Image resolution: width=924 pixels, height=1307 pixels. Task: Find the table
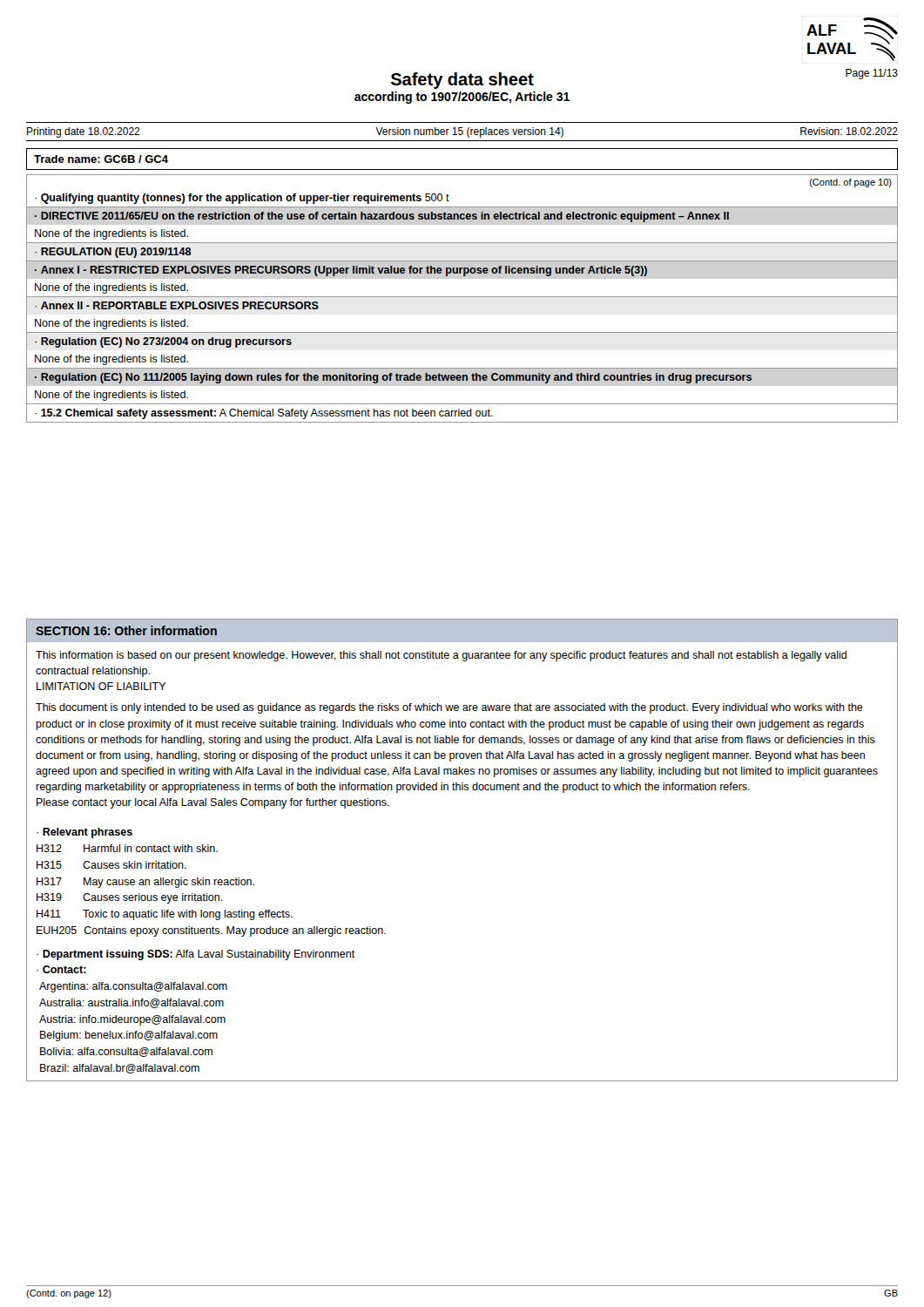[x=462, y=298]
